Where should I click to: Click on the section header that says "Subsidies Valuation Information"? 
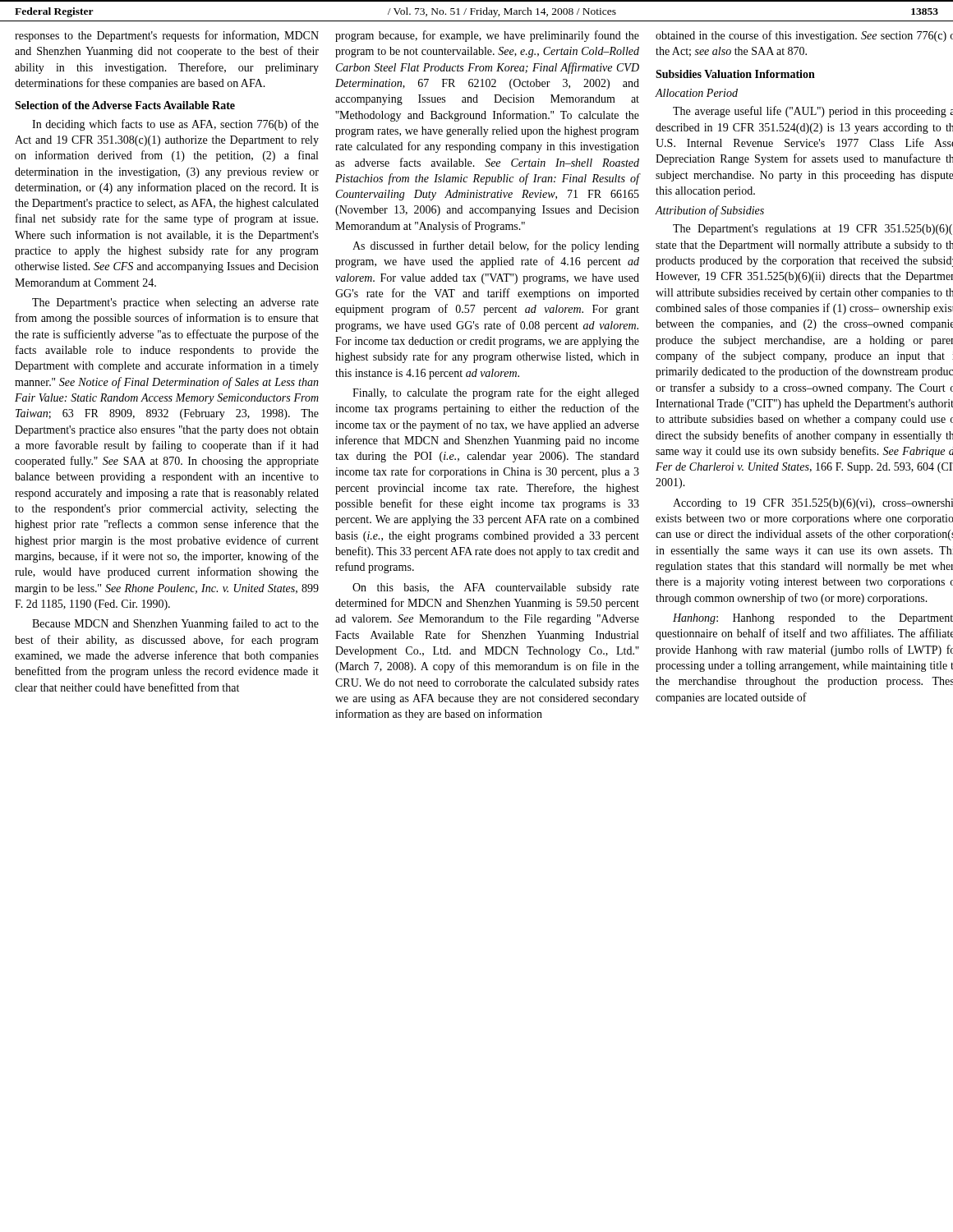pyautogui.click(x=735, y=74)
